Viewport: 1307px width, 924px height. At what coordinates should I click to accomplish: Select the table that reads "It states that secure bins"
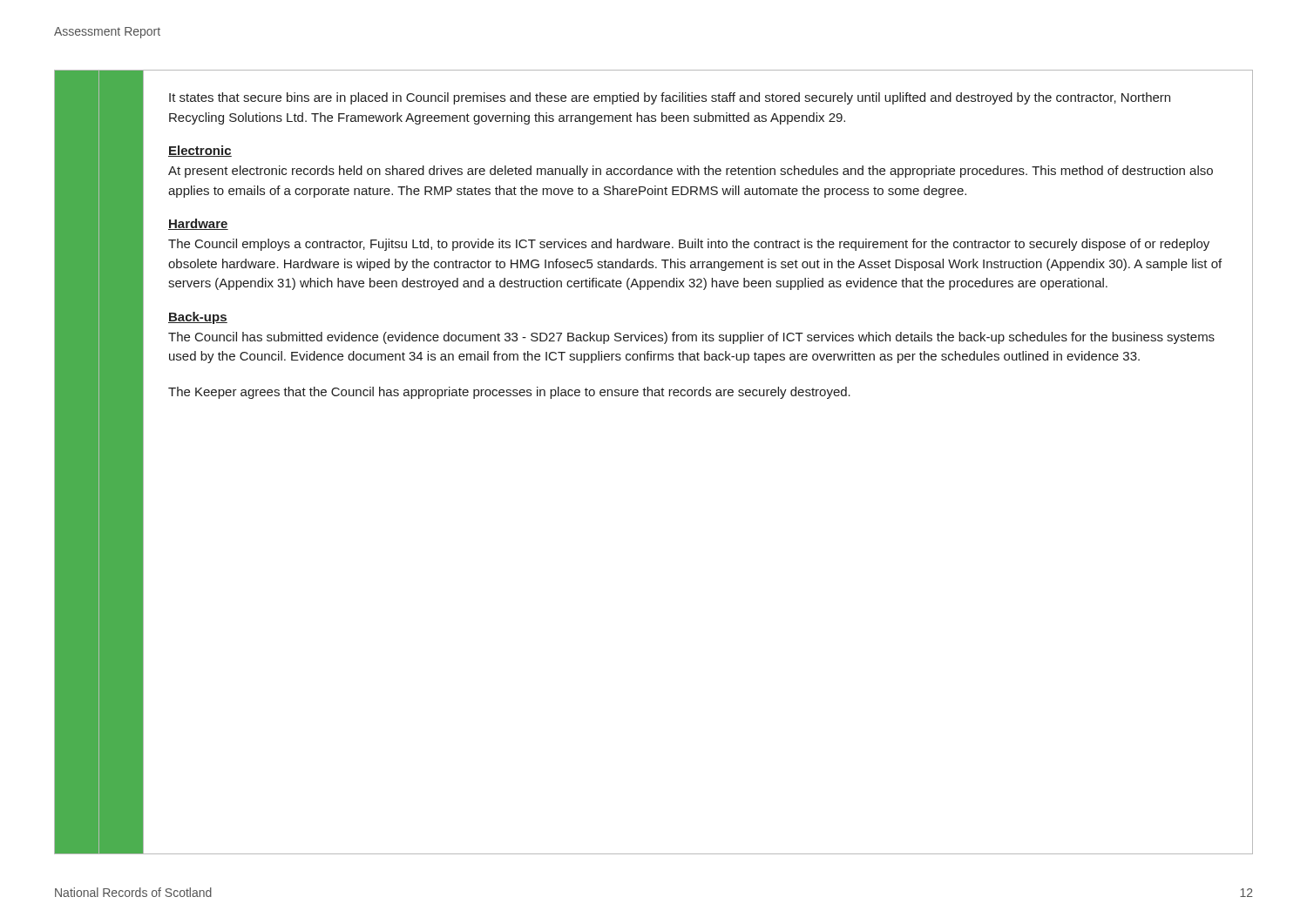(654, 462)
